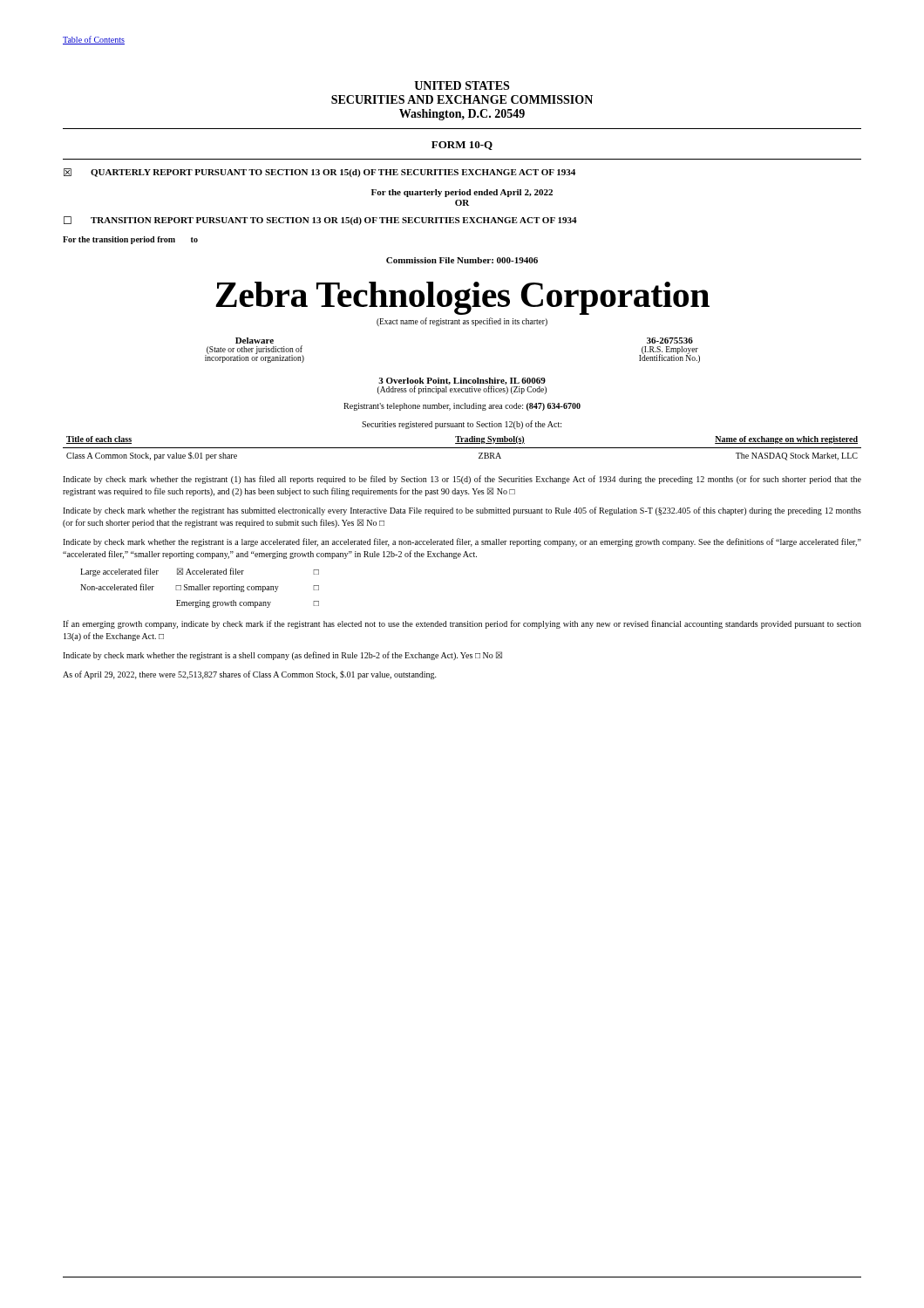The image size is (924, 1308).
Task: Find the text starting "3 Overlook Point,"
Action: [462, 385]
